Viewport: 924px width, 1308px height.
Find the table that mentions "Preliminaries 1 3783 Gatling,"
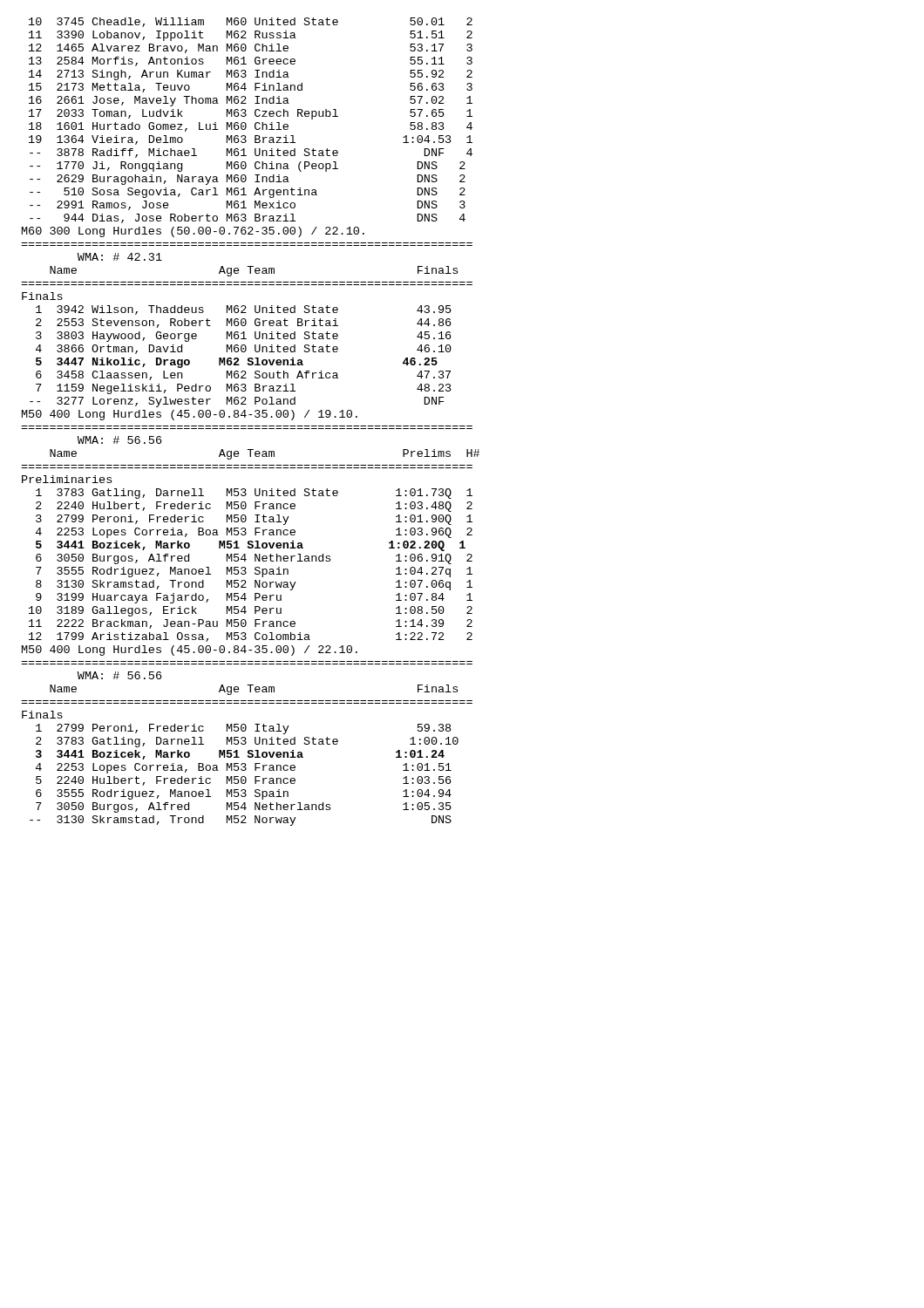click(462, 559)
